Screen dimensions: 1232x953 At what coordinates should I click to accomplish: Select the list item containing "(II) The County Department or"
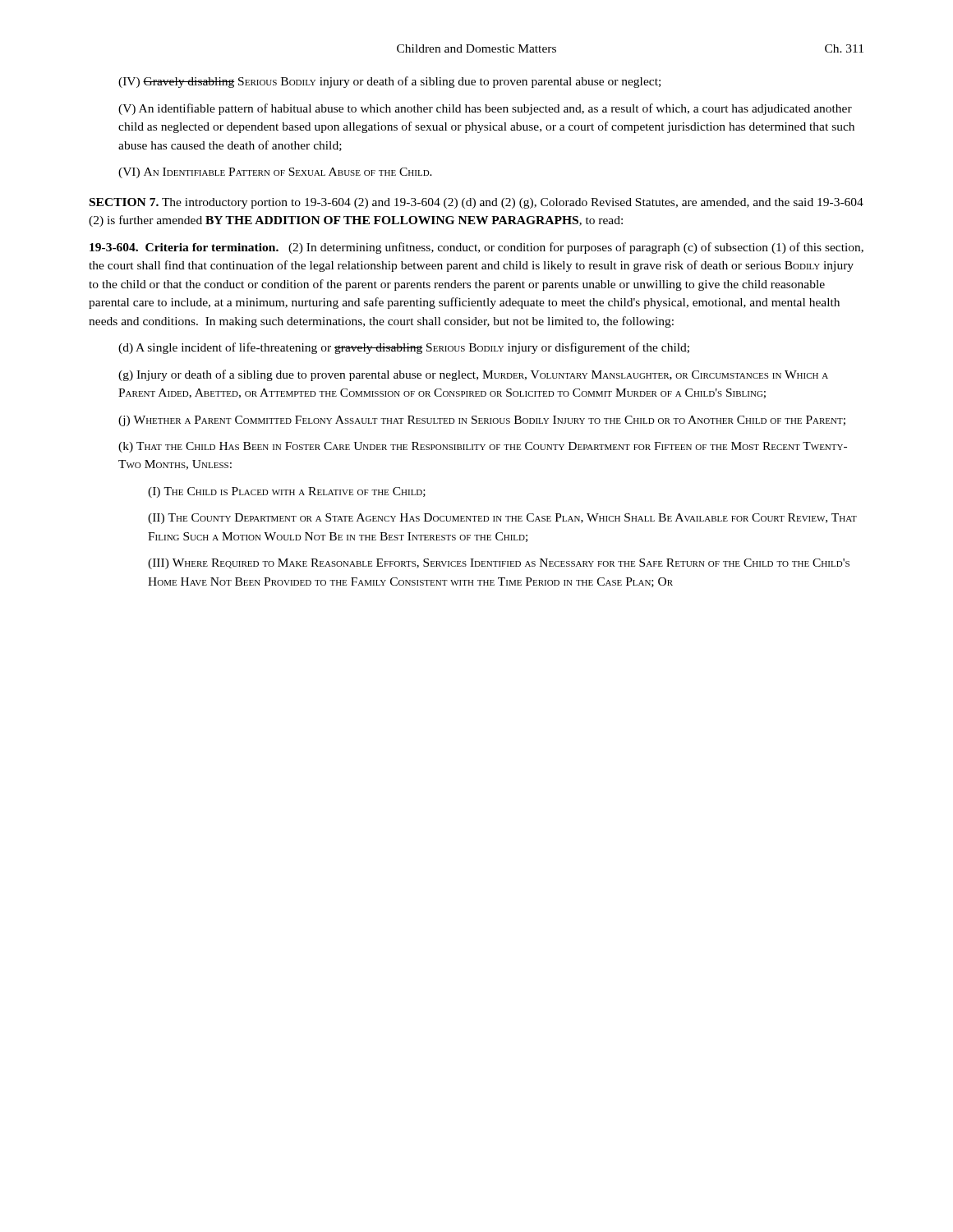[x=502, y=527]
